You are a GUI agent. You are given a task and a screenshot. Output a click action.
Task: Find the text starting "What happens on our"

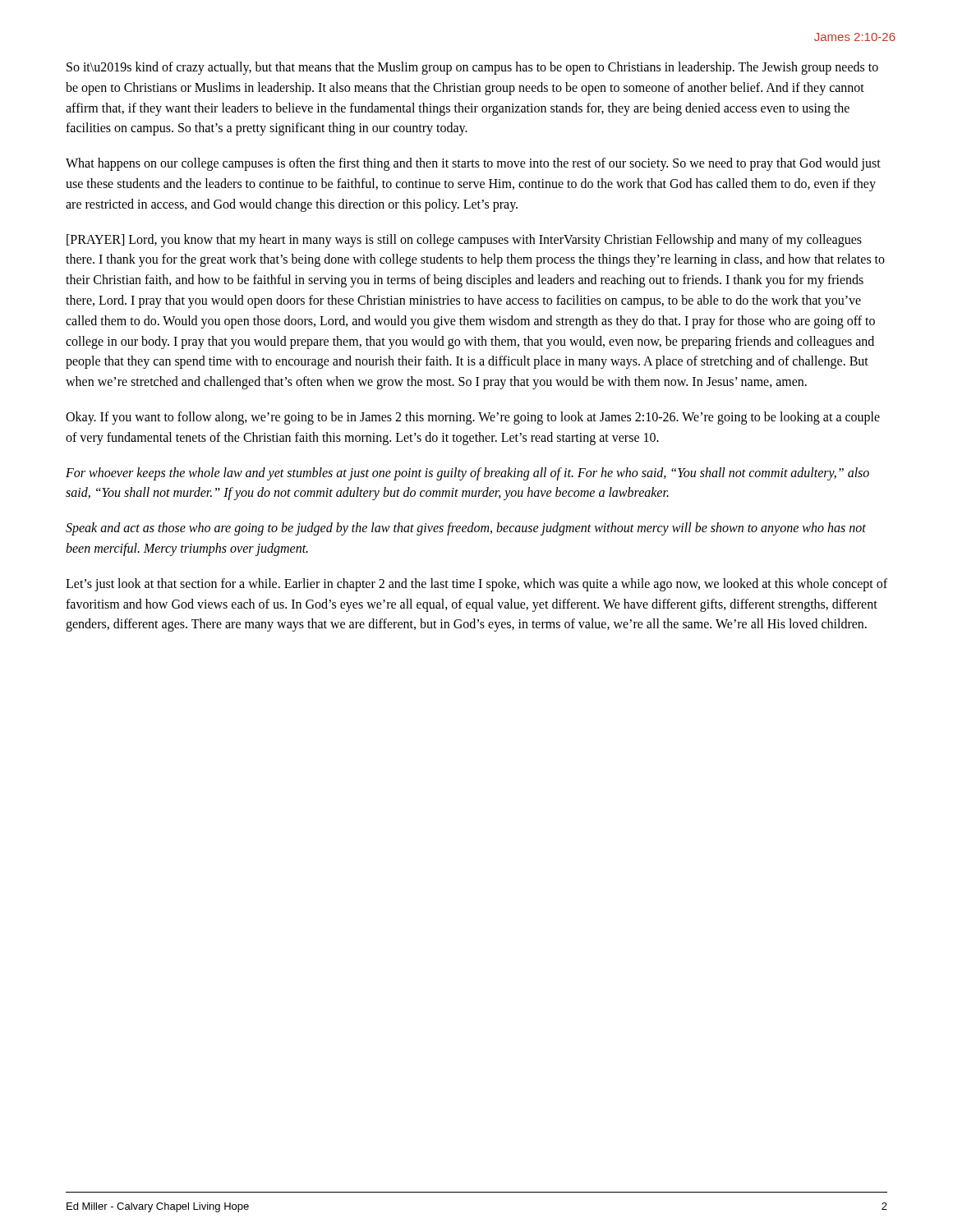473,184
